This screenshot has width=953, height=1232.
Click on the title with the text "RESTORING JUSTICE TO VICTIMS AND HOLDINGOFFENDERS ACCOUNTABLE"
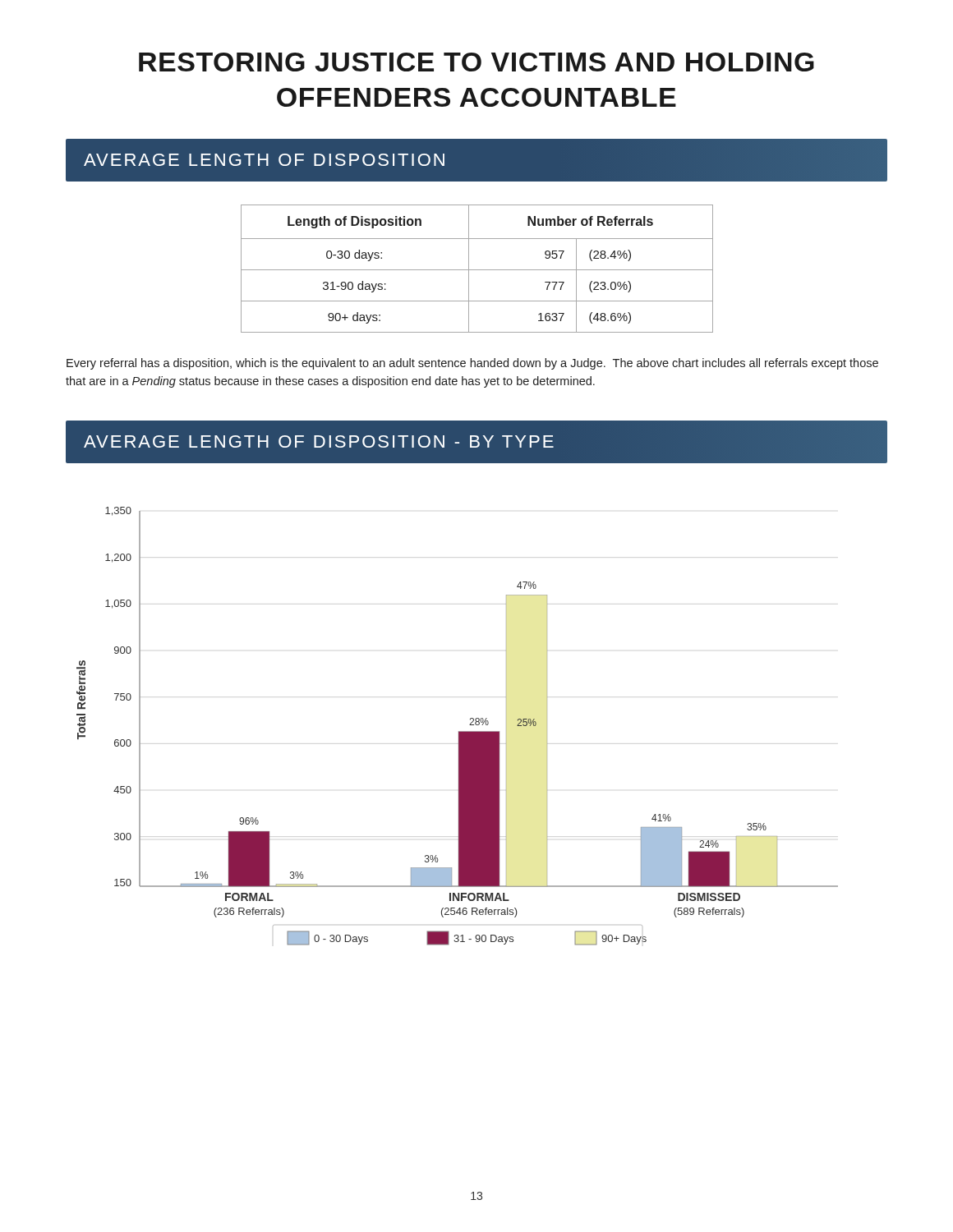click(476, 79)
